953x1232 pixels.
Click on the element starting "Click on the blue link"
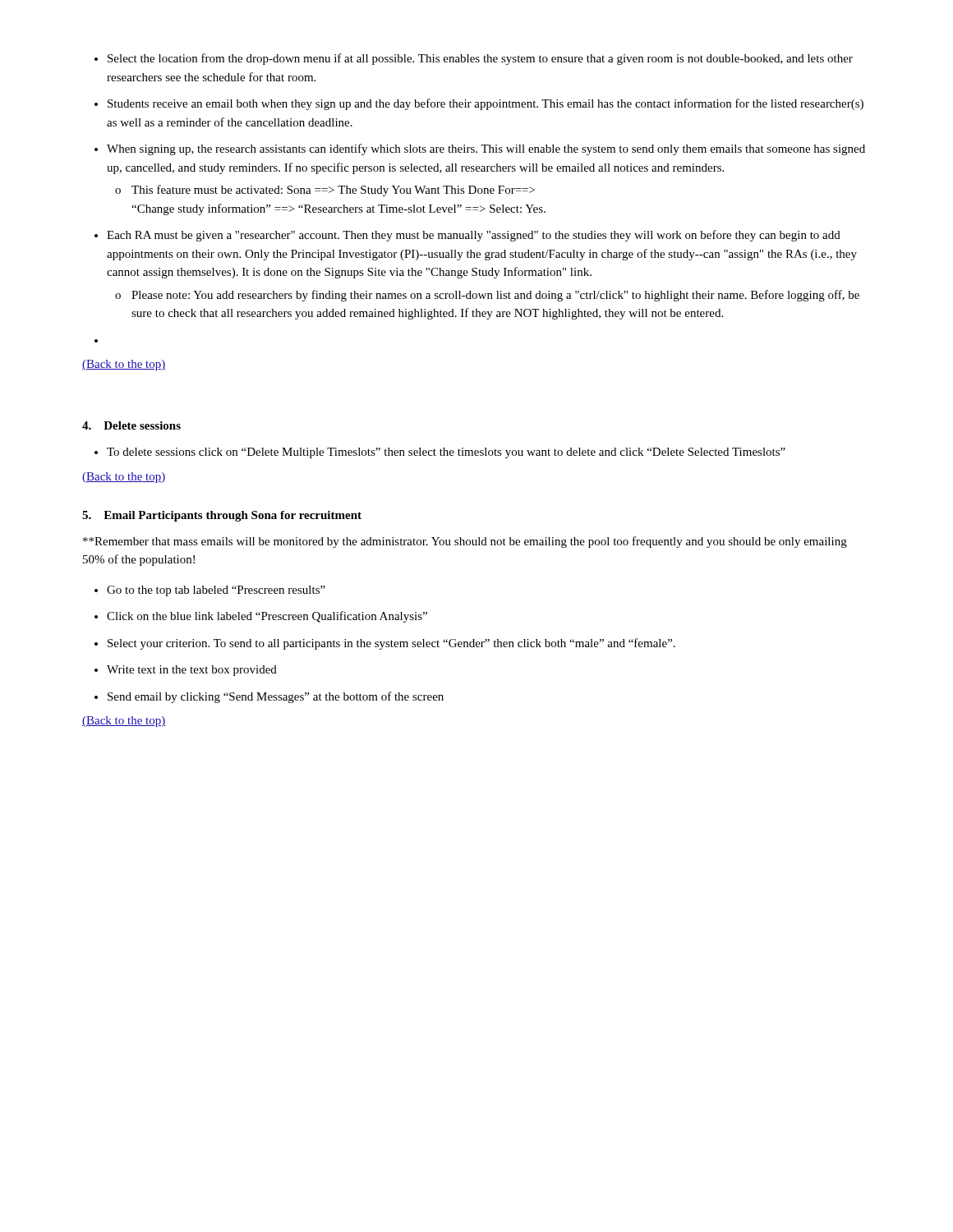click(267, 617)
